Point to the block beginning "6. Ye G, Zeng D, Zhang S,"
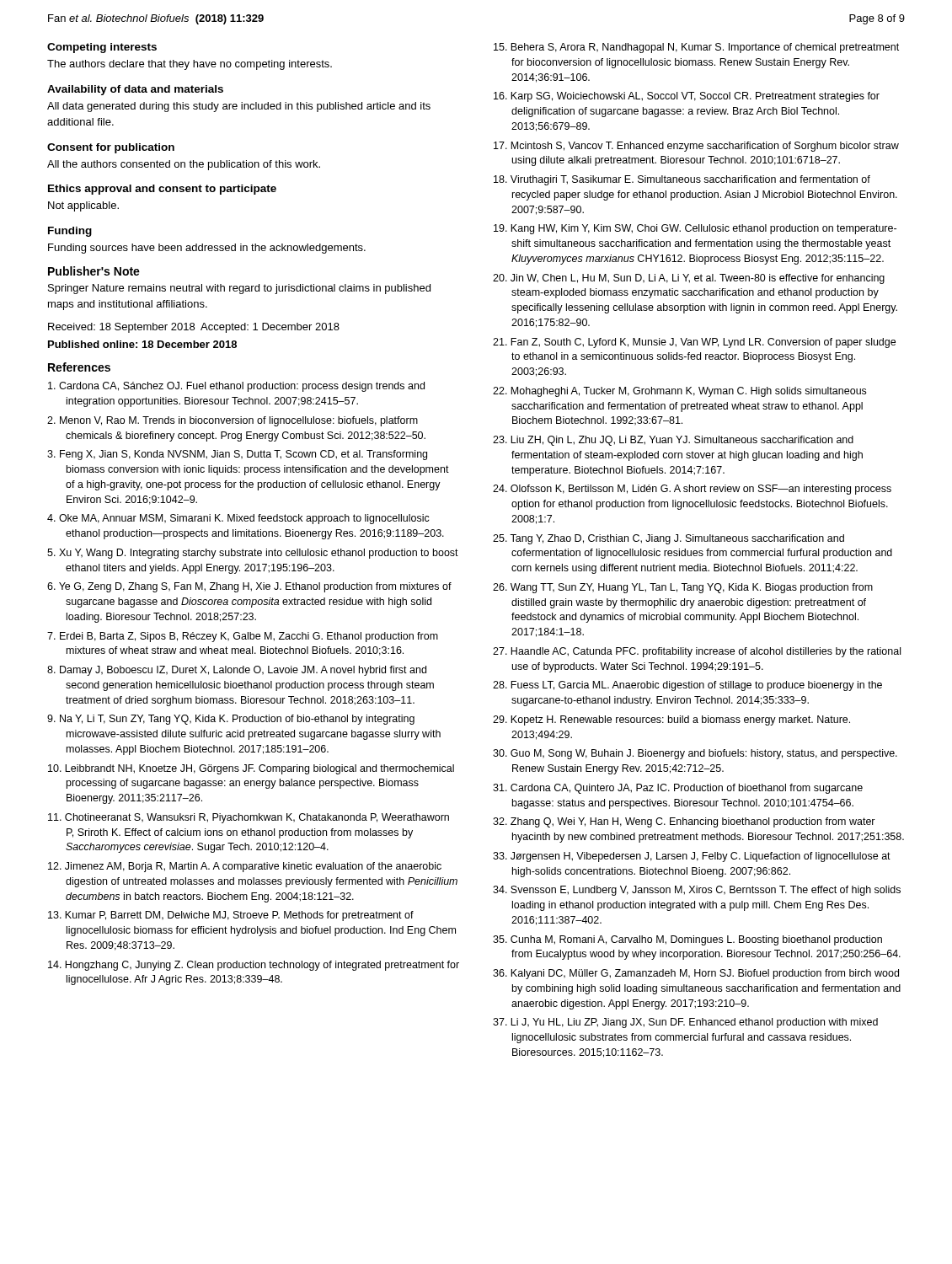The width and height of the screenshot is (952, 1264). point(249,602)
